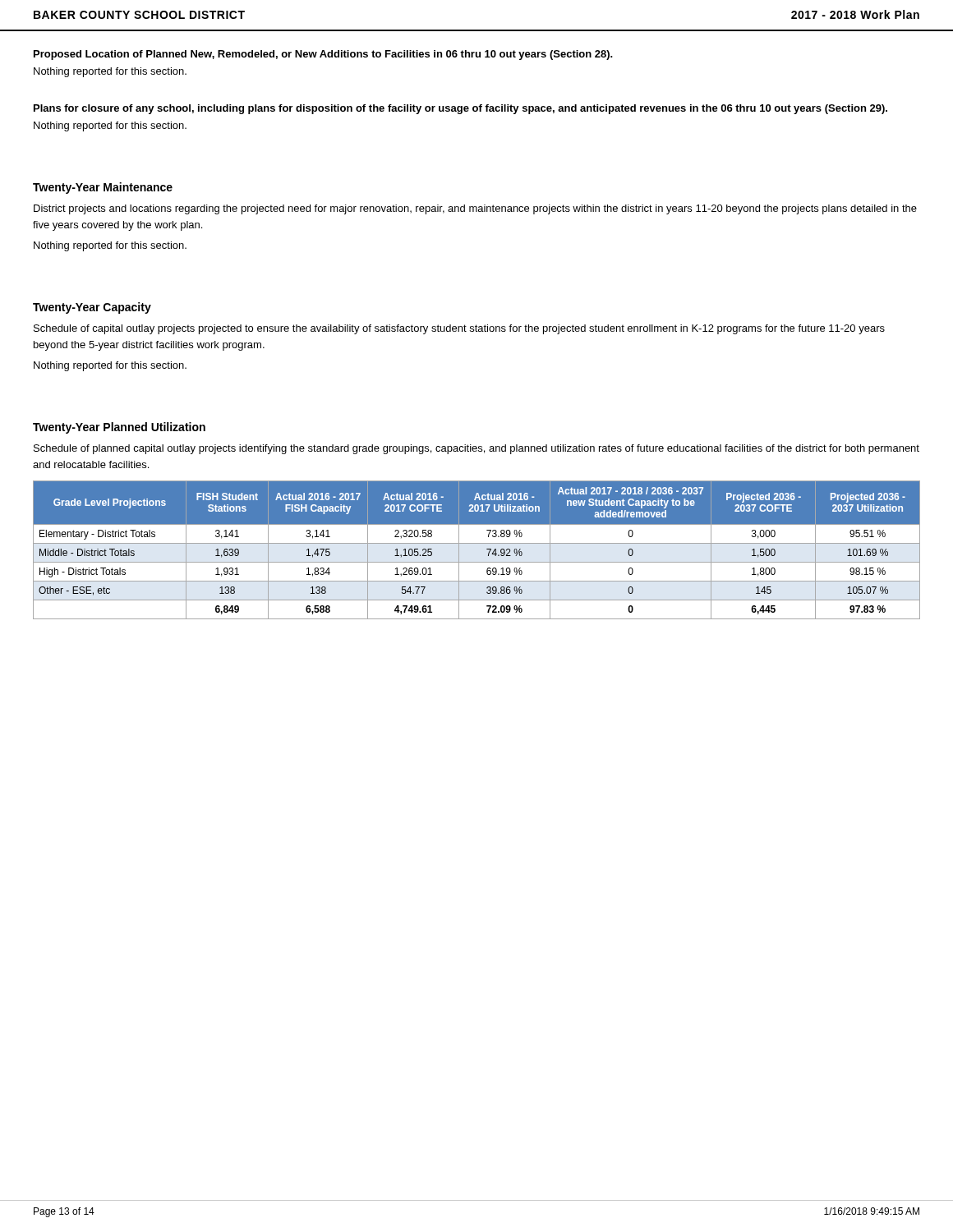
Task: Locate the text block that says "Plans for closure of any"
Action: [460, 108]
